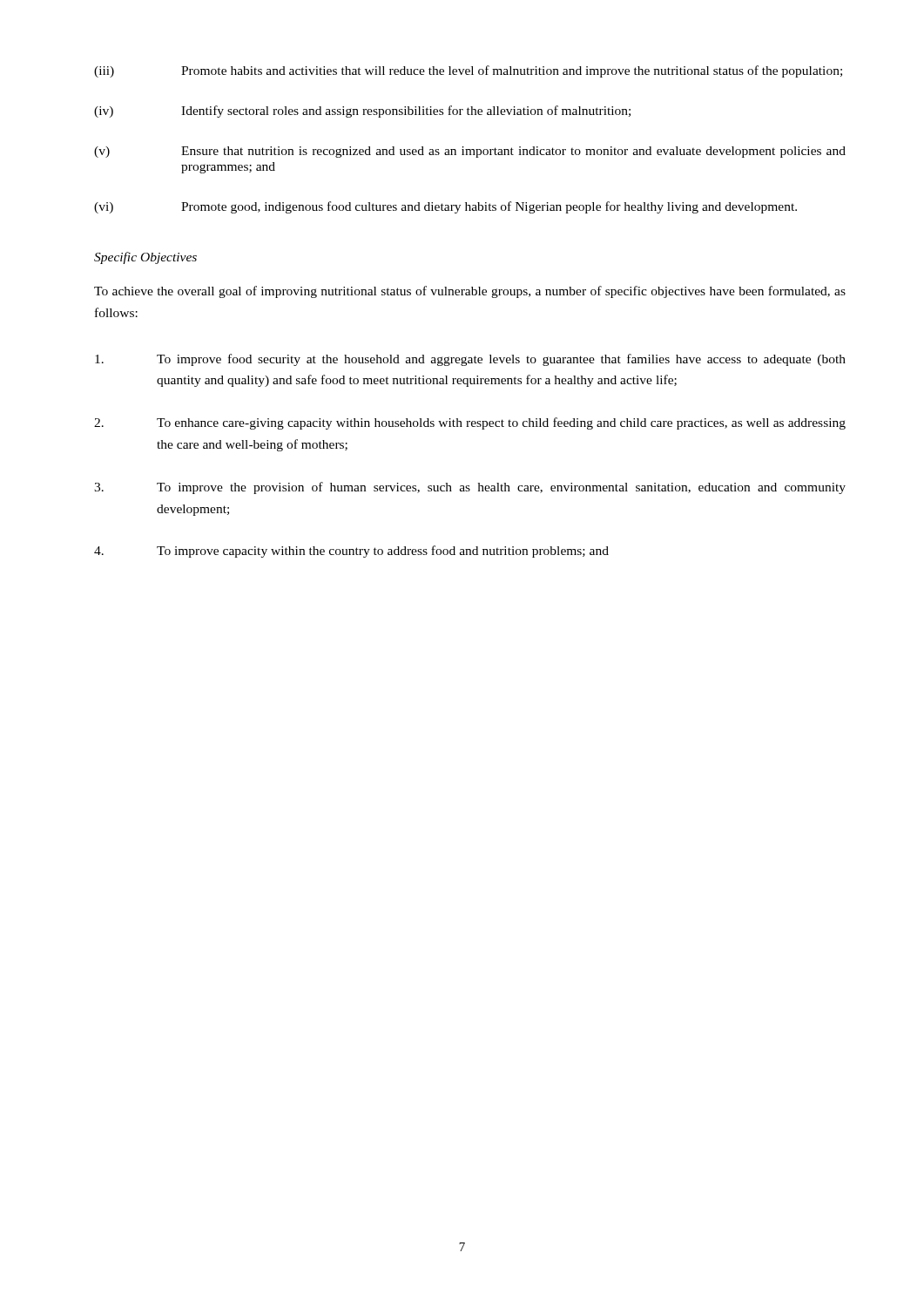The width and height of the screenshot is (924, 1307).
Task: Find the block starting "4. To improve capacity within the country"
Action: click(x=470, y=551)
